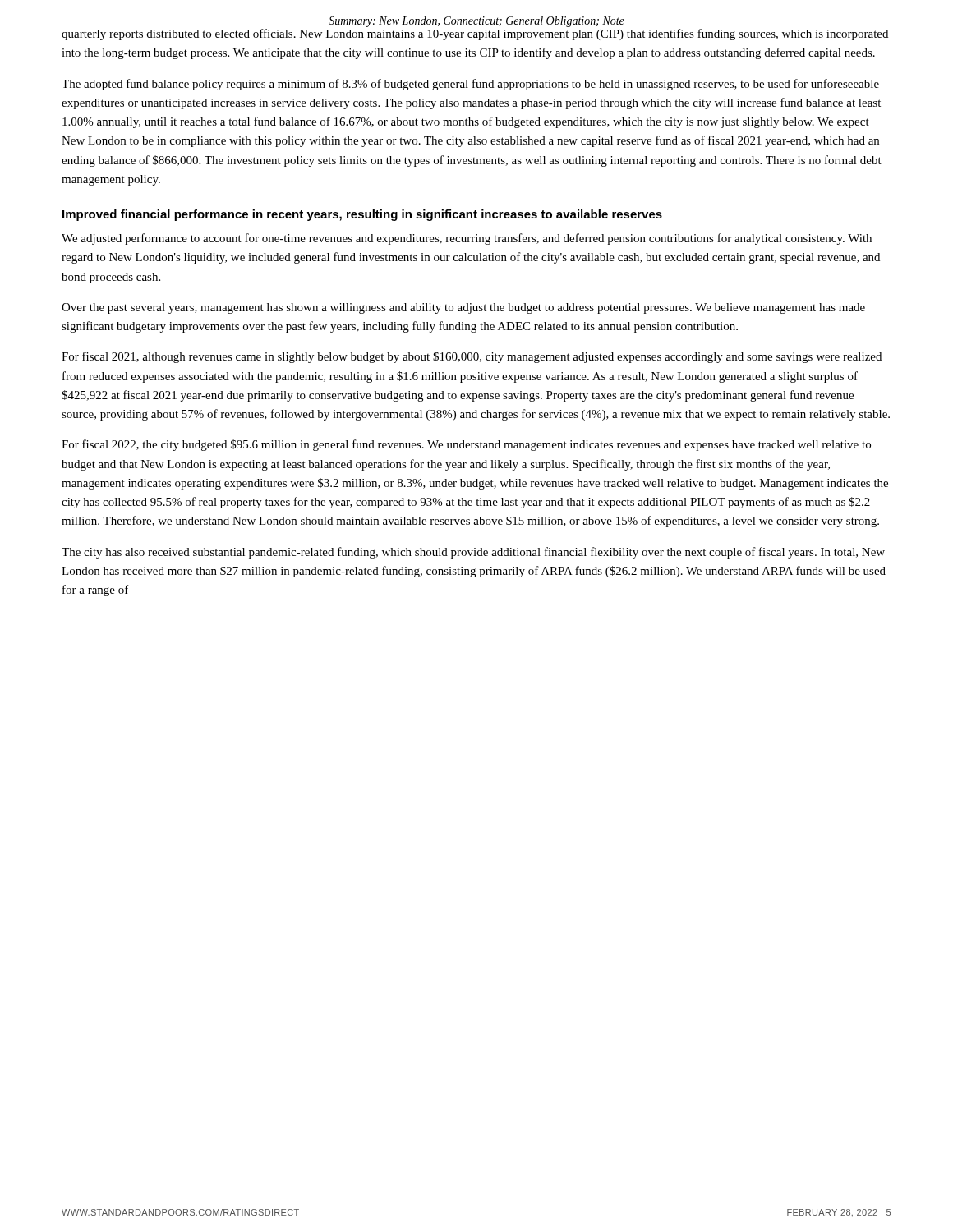Viewport: 953px width, 1232px height.
Task: Click on the element starting "The adopted fund balance"
Action: click(x=471, y=131)
